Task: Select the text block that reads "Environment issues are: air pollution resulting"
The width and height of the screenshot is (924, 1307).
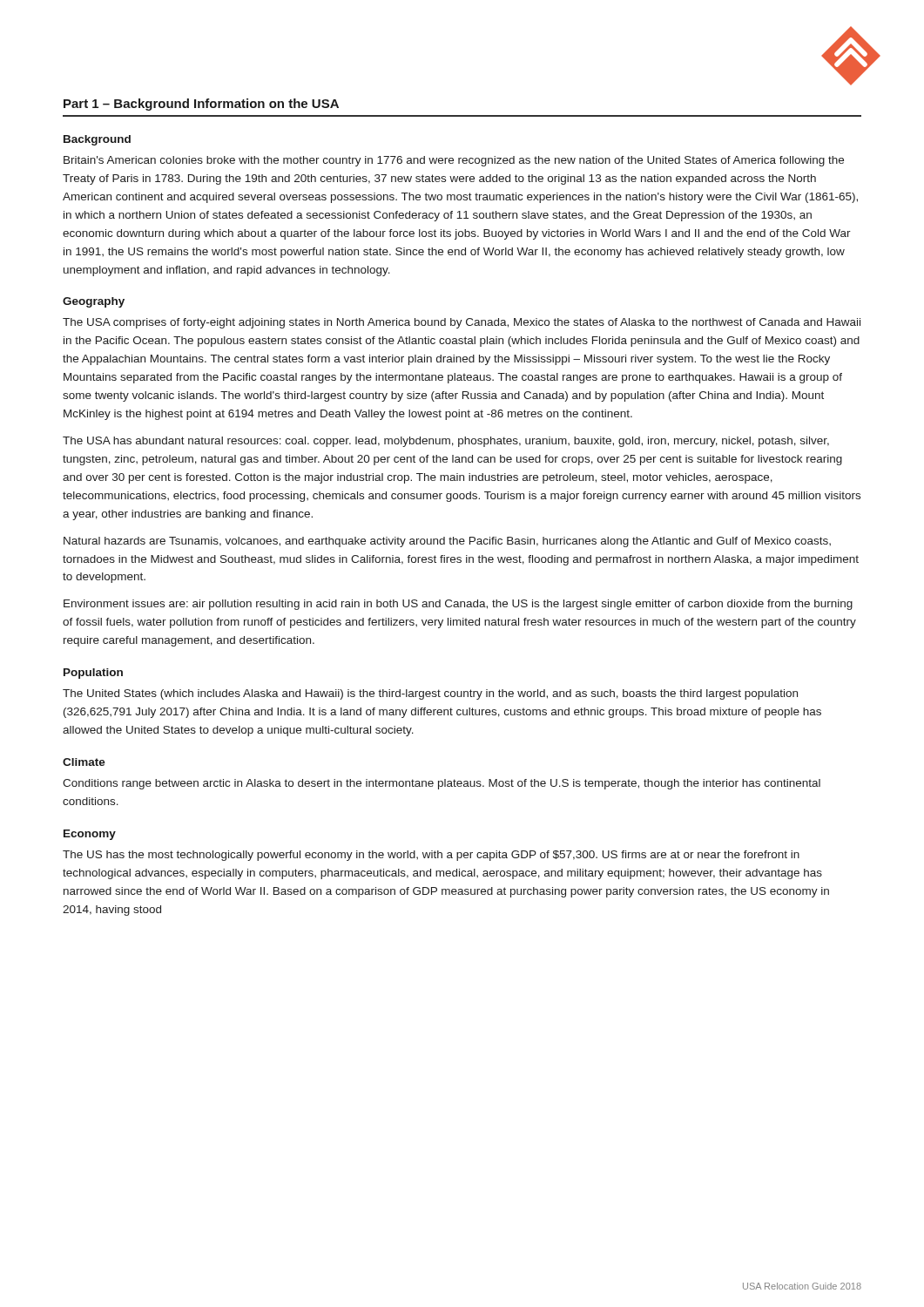Action: click(459, 622)
